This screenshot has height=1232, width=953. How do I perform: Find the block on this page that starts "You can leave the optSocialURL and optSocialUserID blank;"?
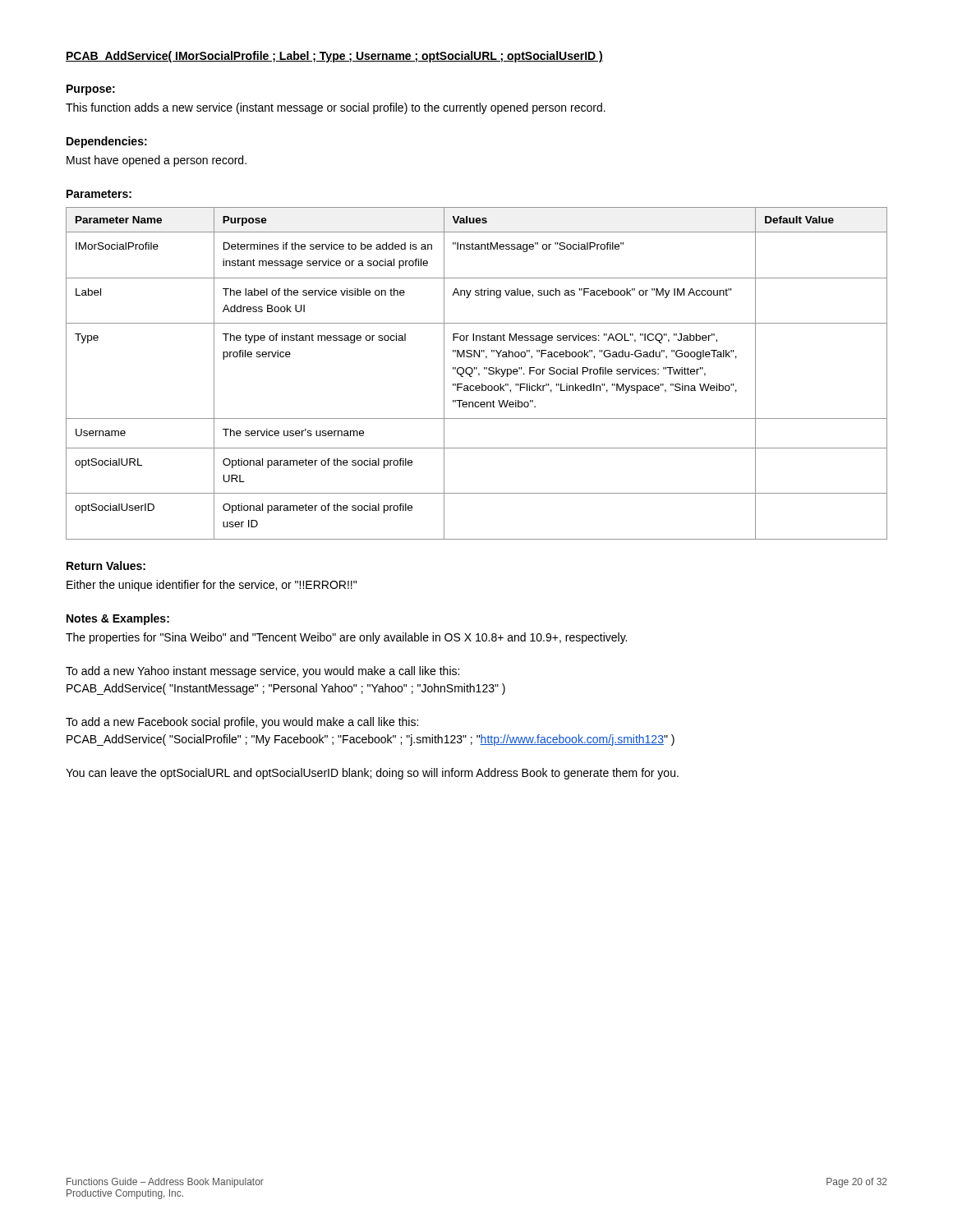[373, 772]
